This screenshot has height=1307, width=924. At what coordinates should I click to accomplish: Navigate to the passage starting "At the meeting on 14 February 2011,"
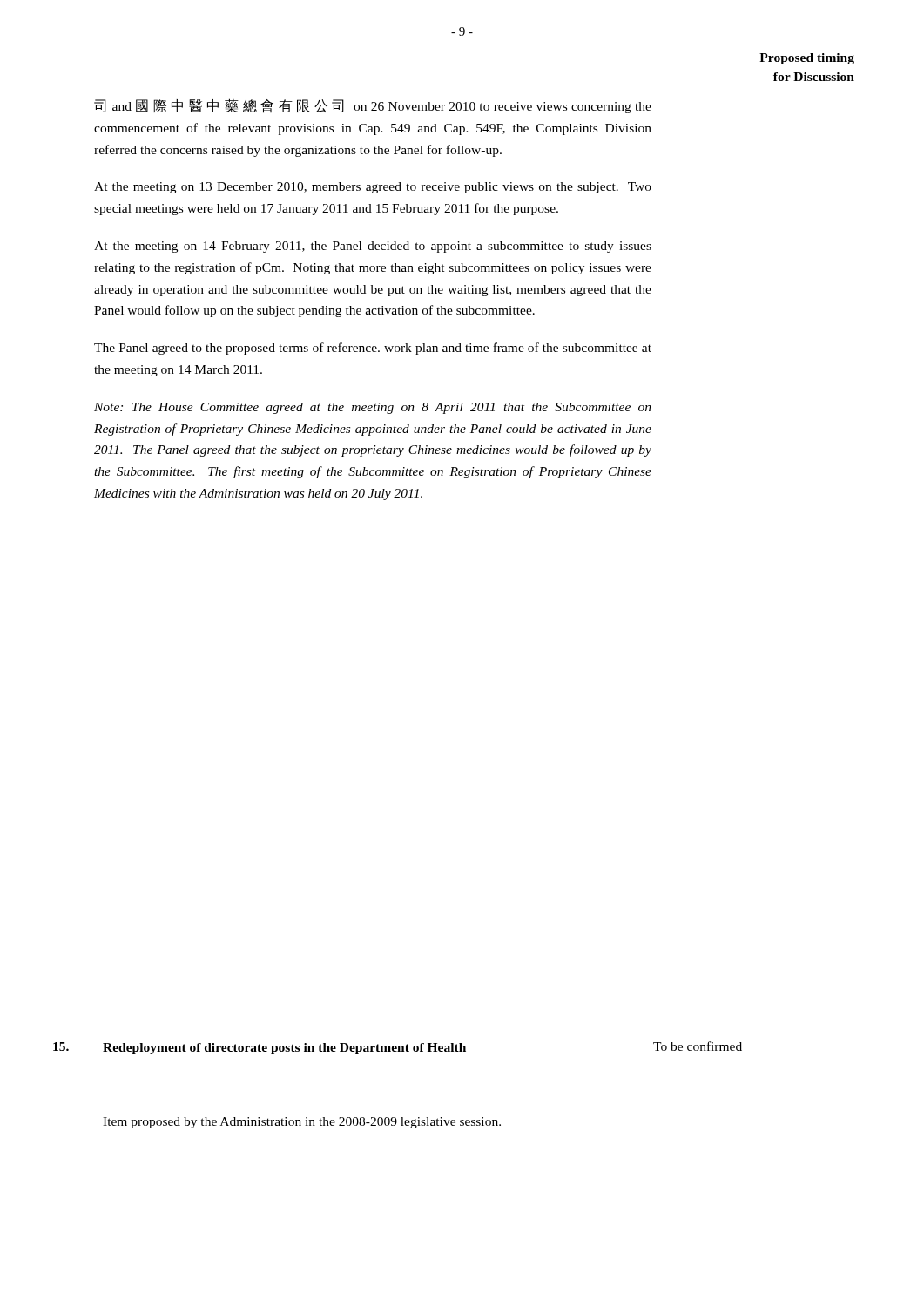(373, 278)
